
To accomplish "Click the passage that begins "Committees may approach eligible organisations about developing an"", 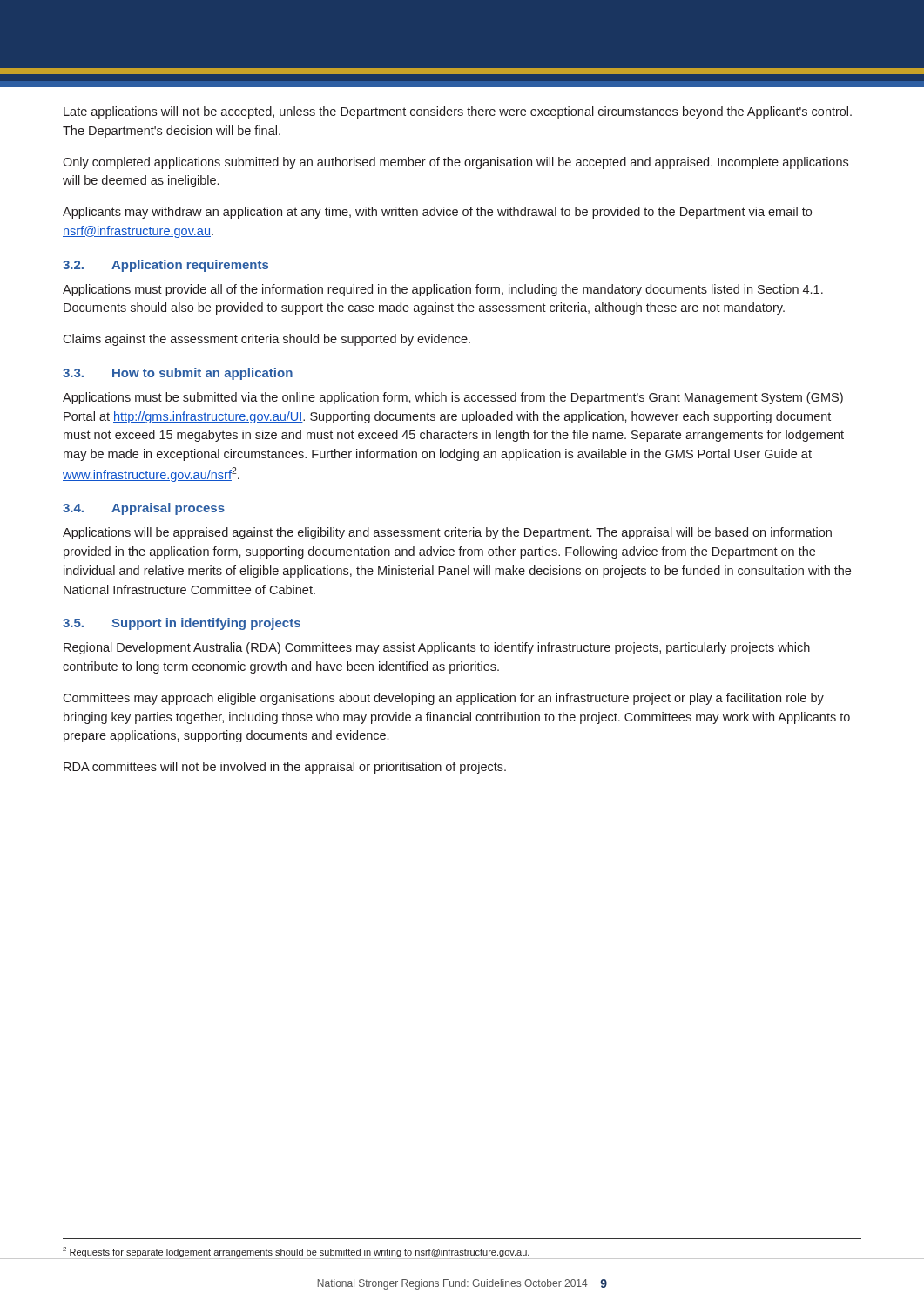I will 457,717.
